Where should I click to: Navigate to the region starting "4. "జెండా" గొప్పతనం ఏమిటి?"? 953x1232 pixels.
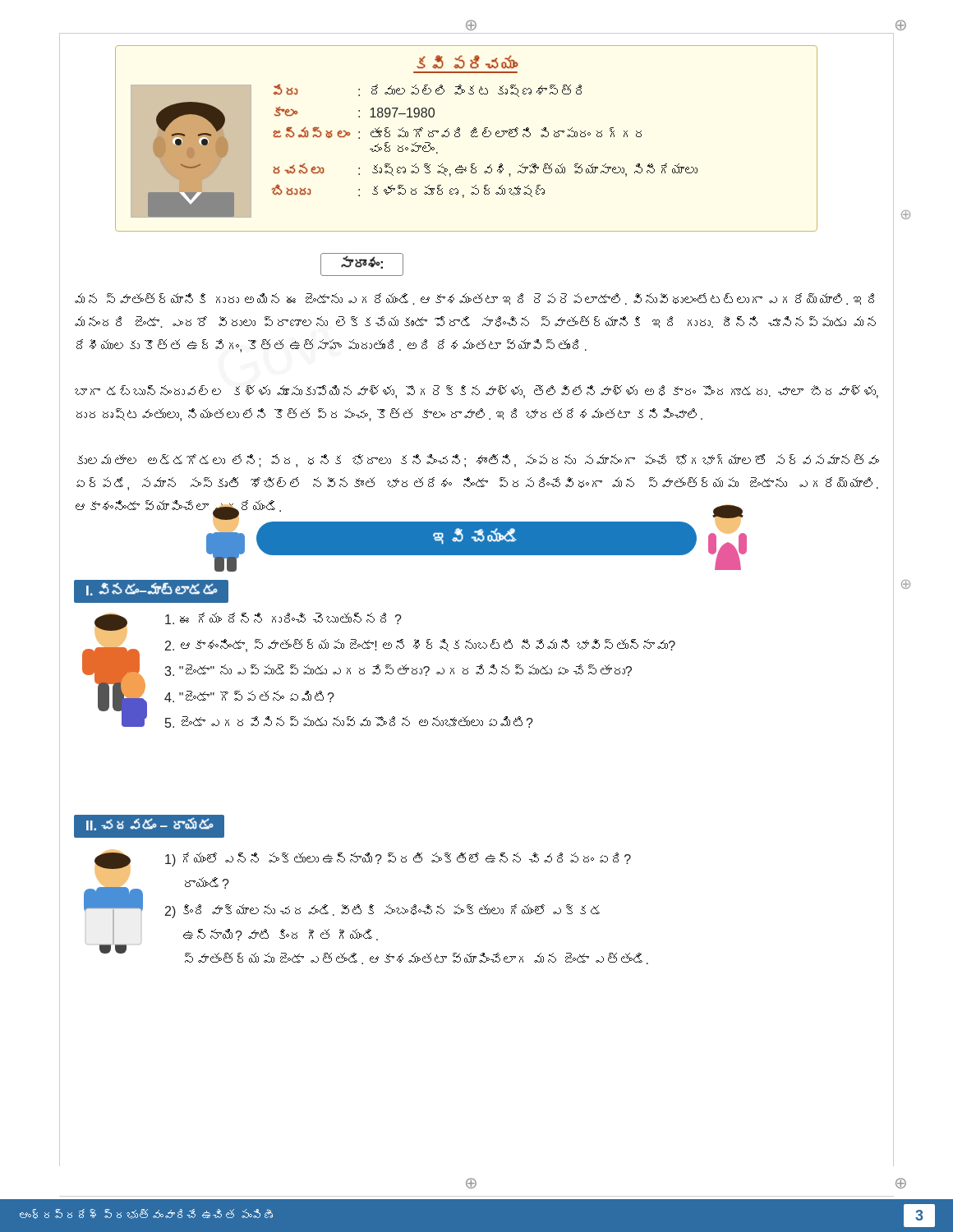click(x=249, y=698)
